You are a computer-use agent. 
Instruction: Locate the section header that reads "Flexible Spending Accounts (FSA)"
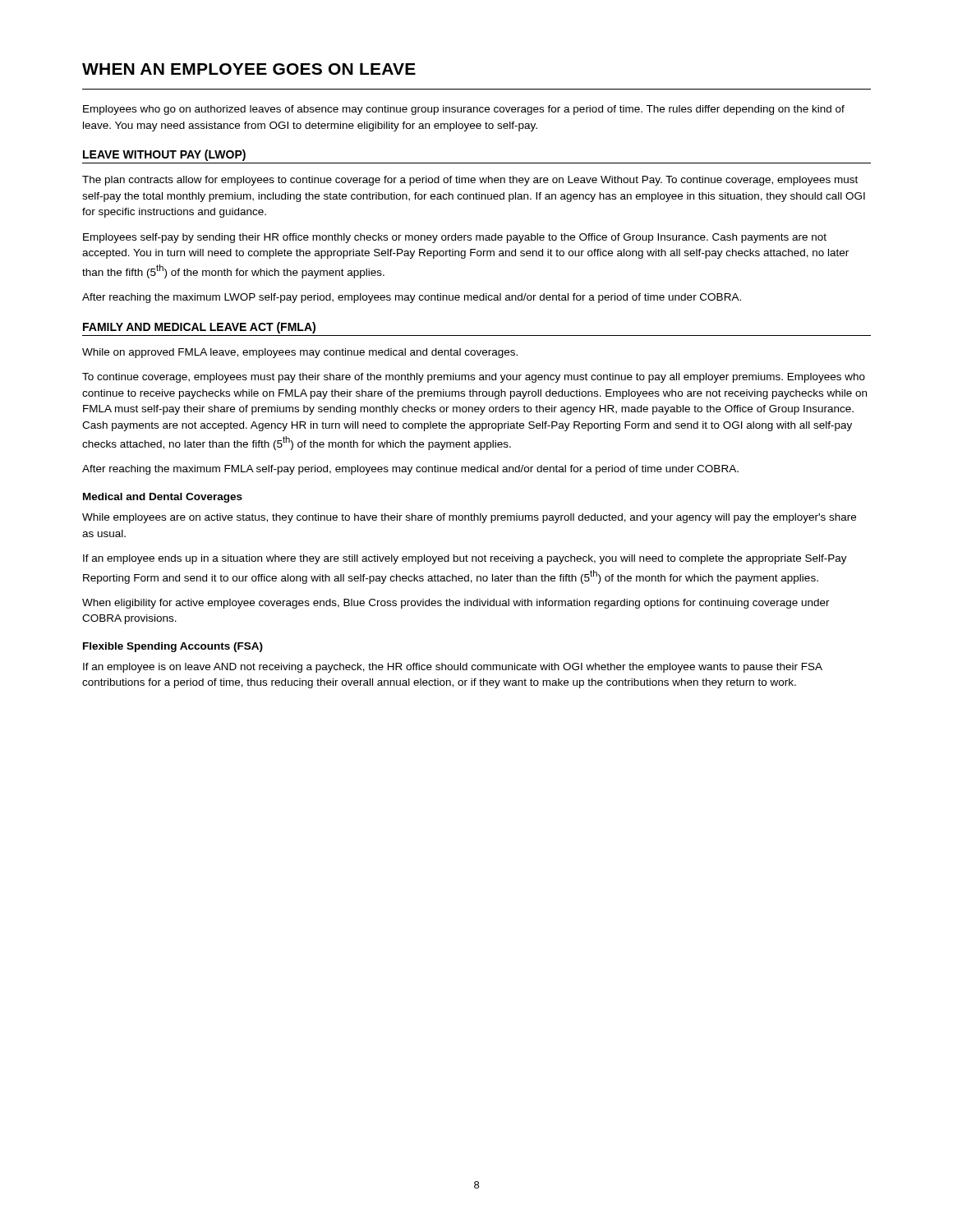pos(173,647)
